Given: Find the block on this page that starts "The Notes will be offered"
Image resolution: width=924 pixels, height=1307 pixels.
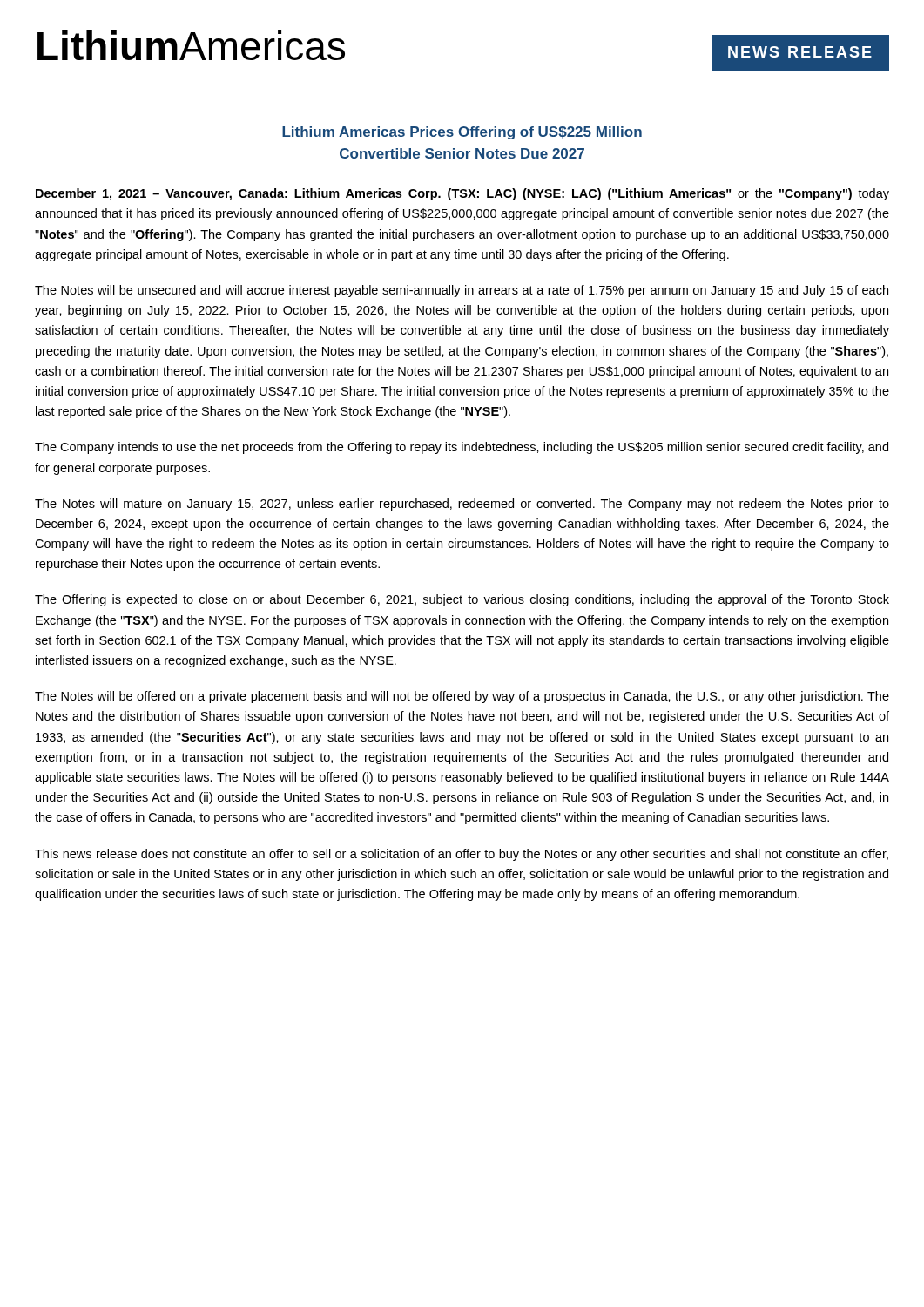Looking at the screenshot, I should (x=462, y=757).
